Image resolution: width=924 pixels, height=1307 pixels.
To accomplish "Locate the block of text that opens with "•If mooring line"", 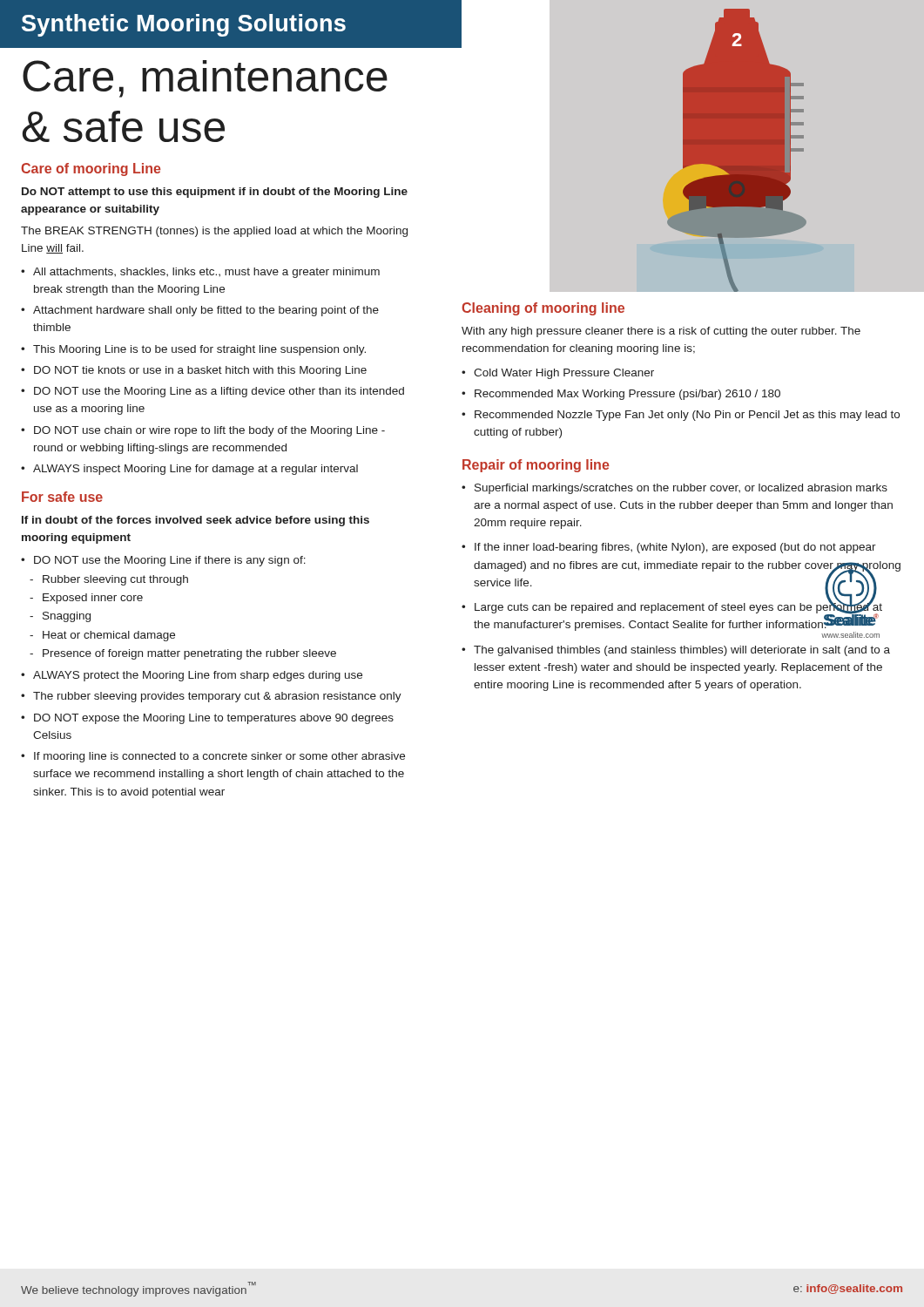I will (x=213, y=773).
